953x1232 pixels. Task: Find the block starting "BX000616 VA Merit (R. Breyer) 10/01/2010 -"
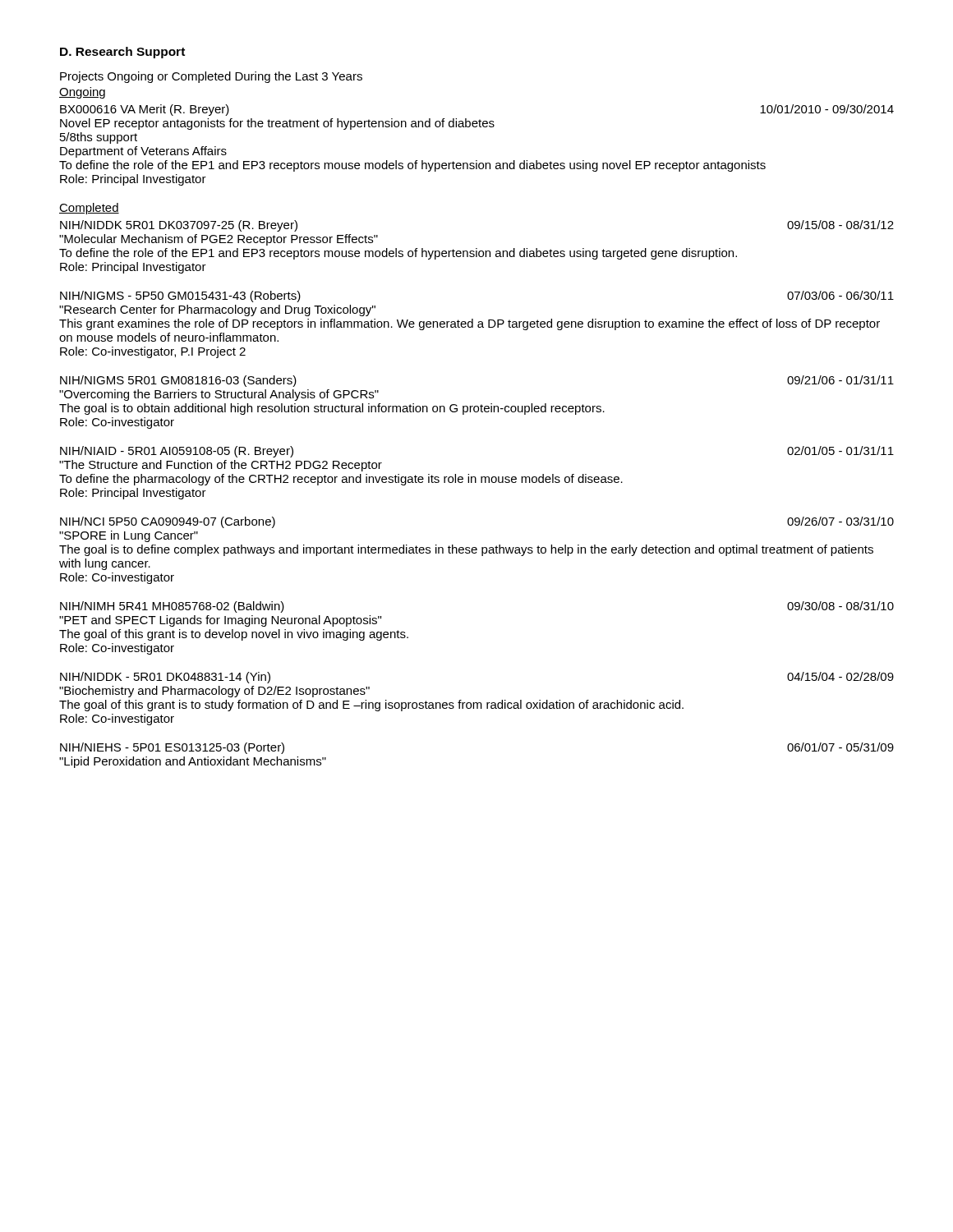[143, 110]
